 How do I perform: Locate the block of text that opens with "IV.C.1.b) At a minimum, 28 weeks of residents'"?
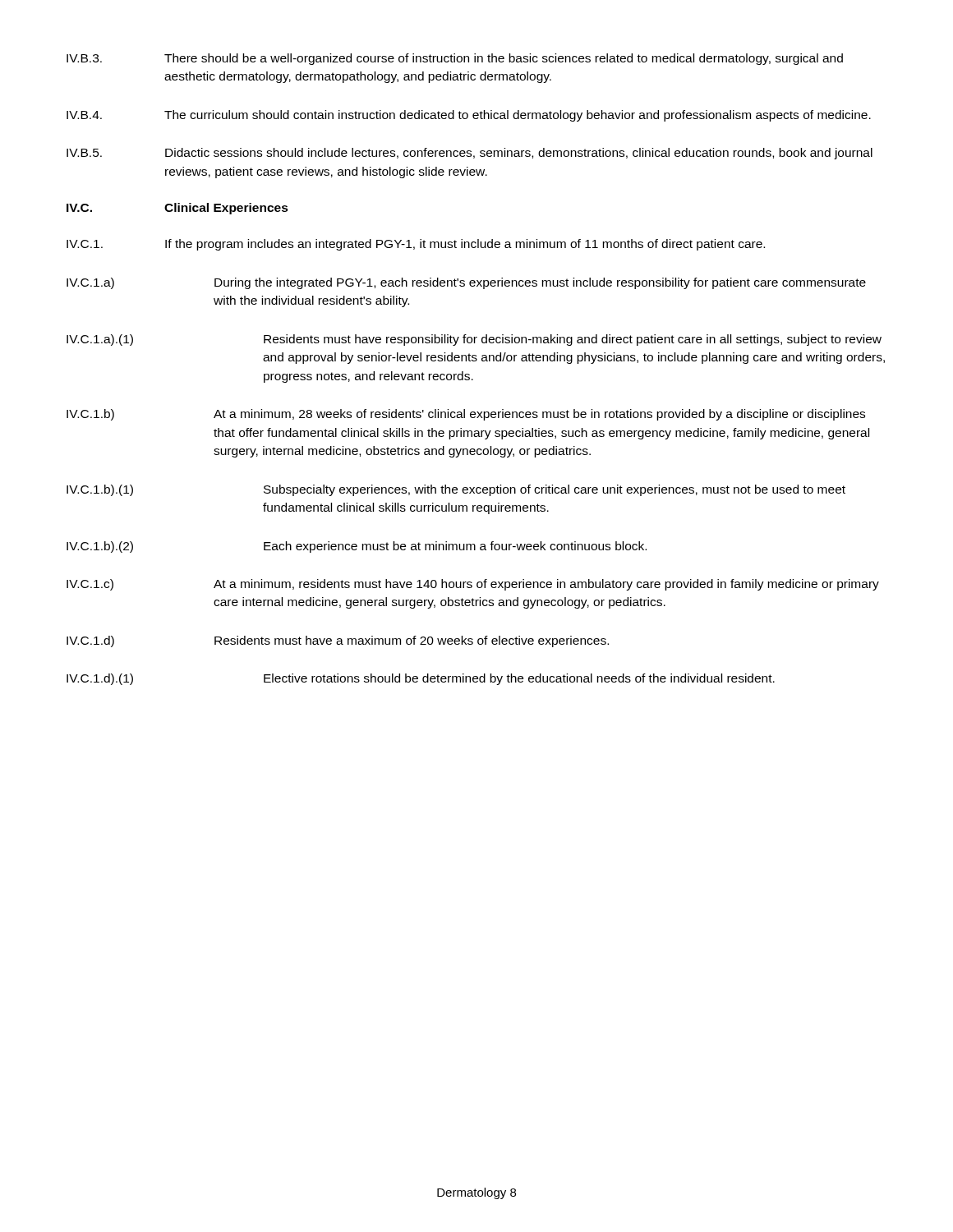point(476,433)
